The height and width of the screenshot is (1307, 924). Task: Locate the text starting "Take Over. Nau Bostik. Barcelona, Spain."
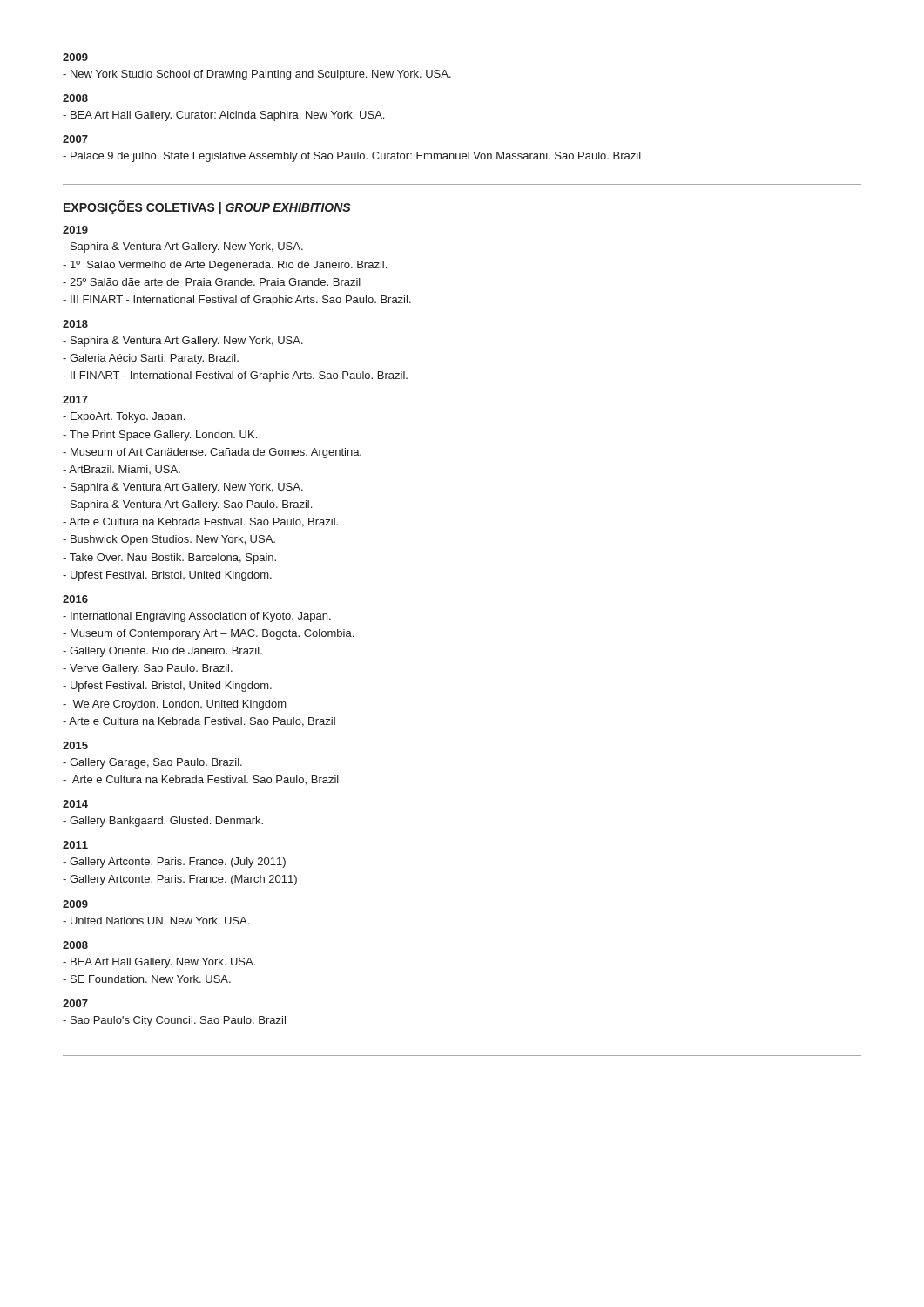[170, 557]
